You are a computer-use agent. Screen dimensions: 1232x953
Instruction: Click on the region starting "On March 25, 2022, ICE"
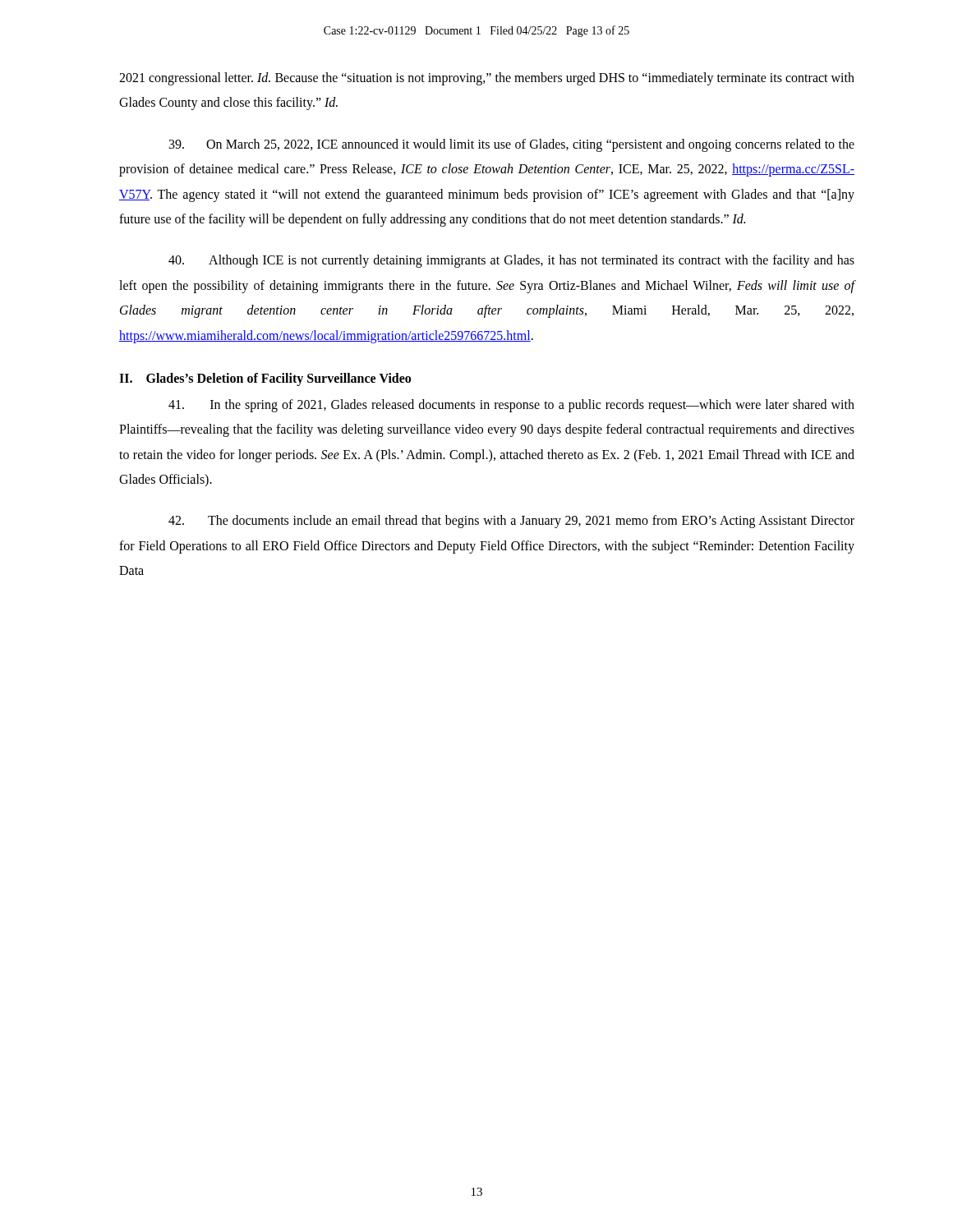pyautogui.click(x=487, y=181)
